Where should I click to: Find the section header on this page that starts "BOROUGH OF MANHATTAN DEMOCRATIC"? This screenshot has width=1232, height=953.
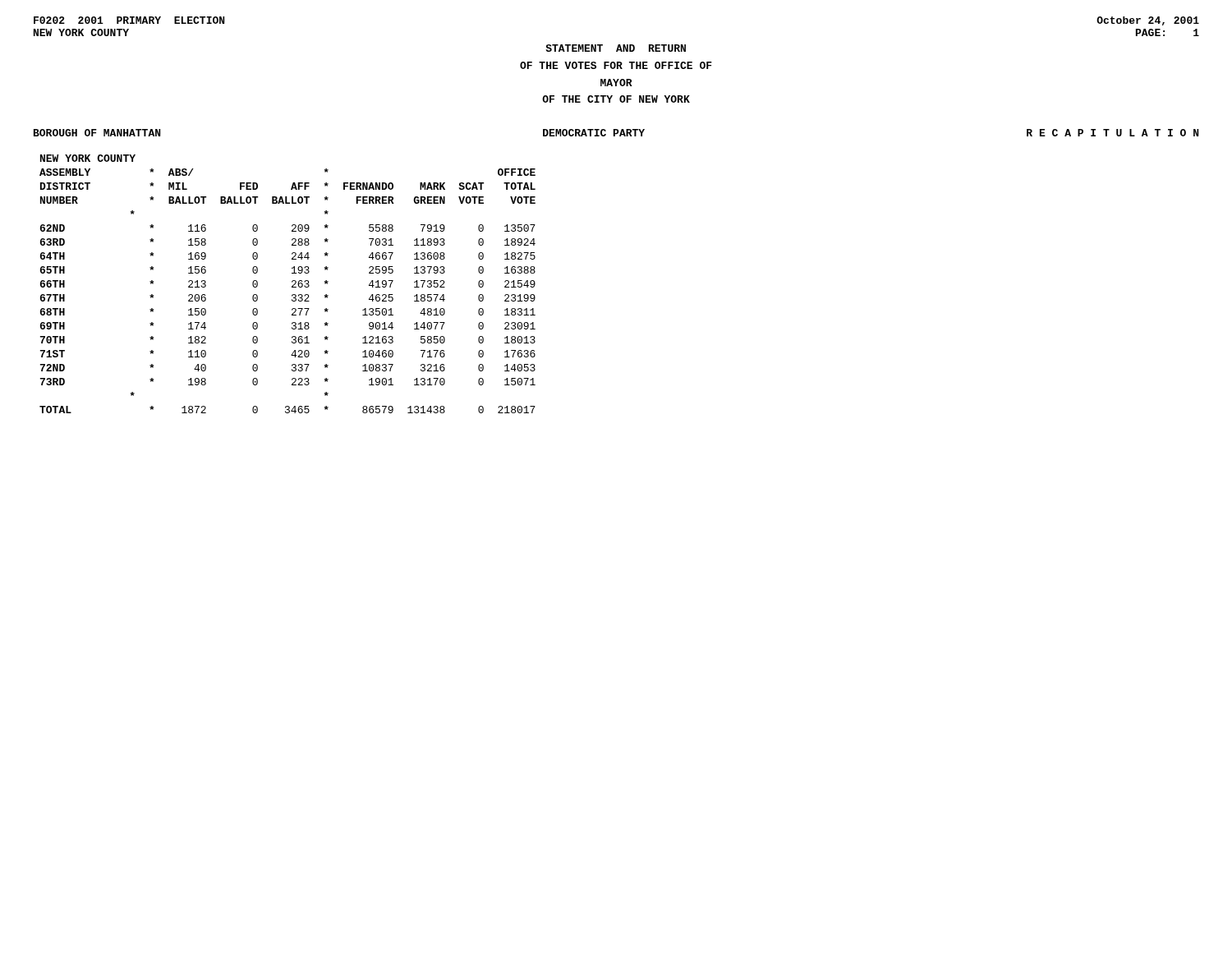tap(616, 134)
